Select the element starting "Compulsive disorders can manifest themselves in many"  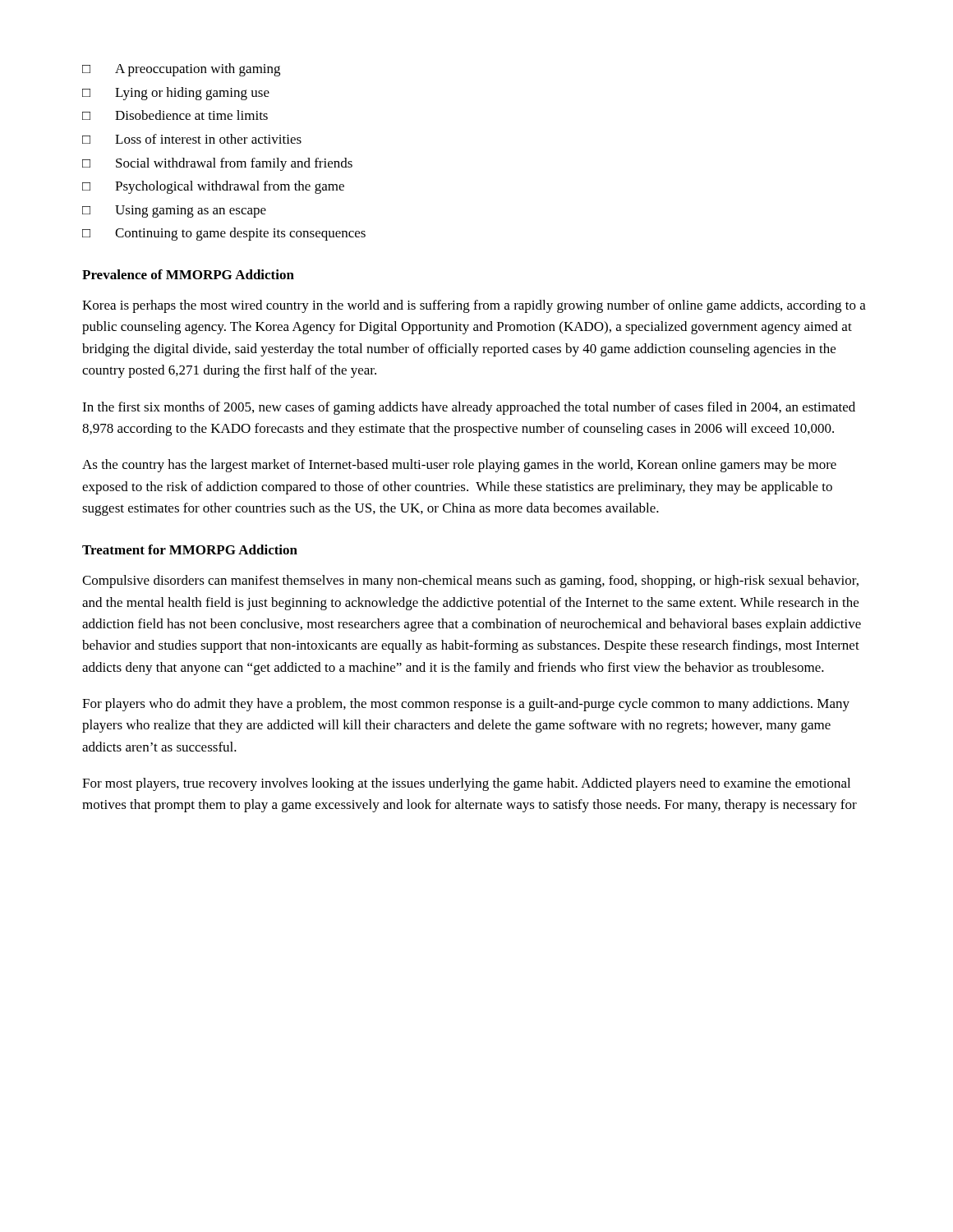point(472,624)
